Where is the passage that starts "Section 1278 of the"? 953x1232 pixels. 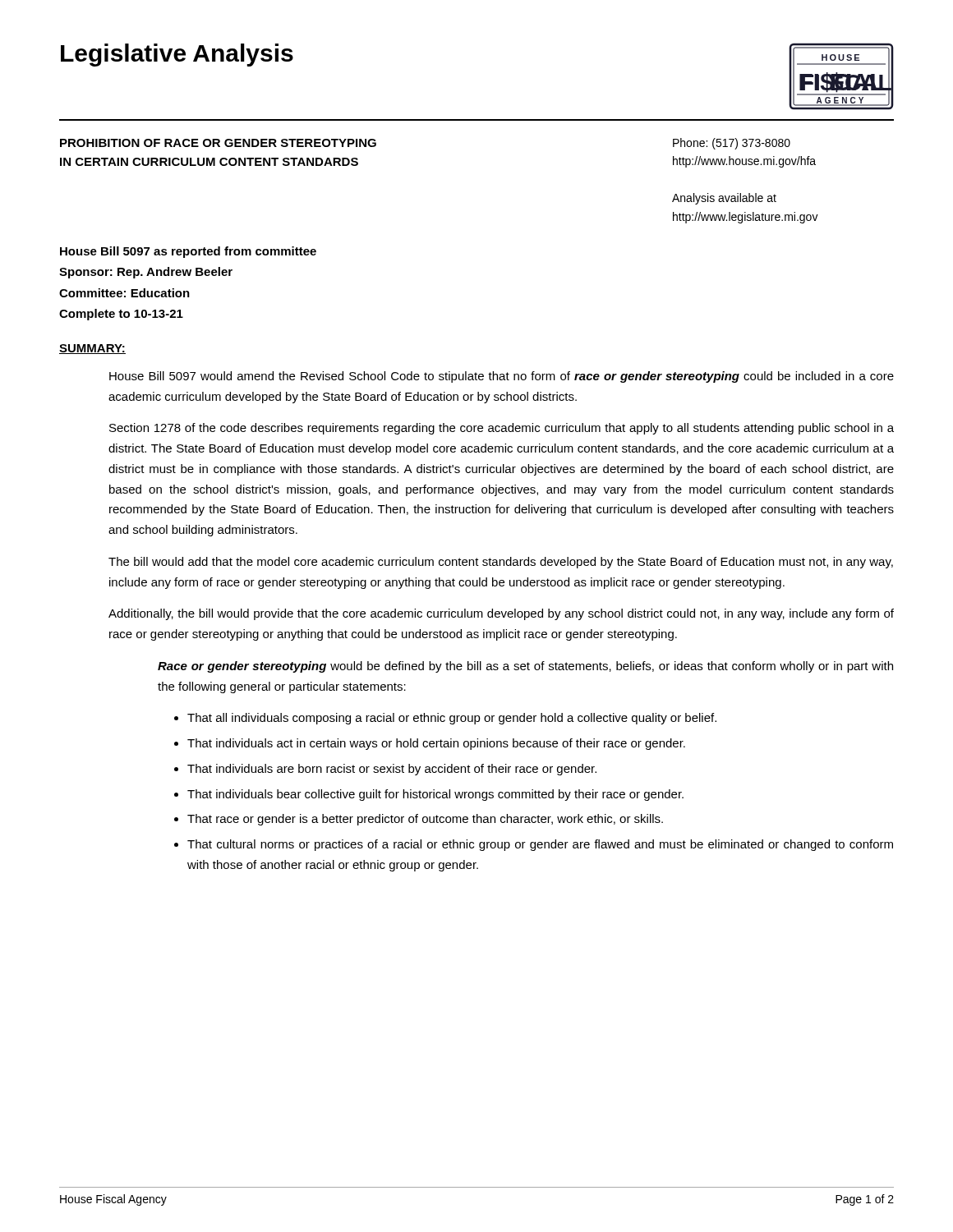501,479
